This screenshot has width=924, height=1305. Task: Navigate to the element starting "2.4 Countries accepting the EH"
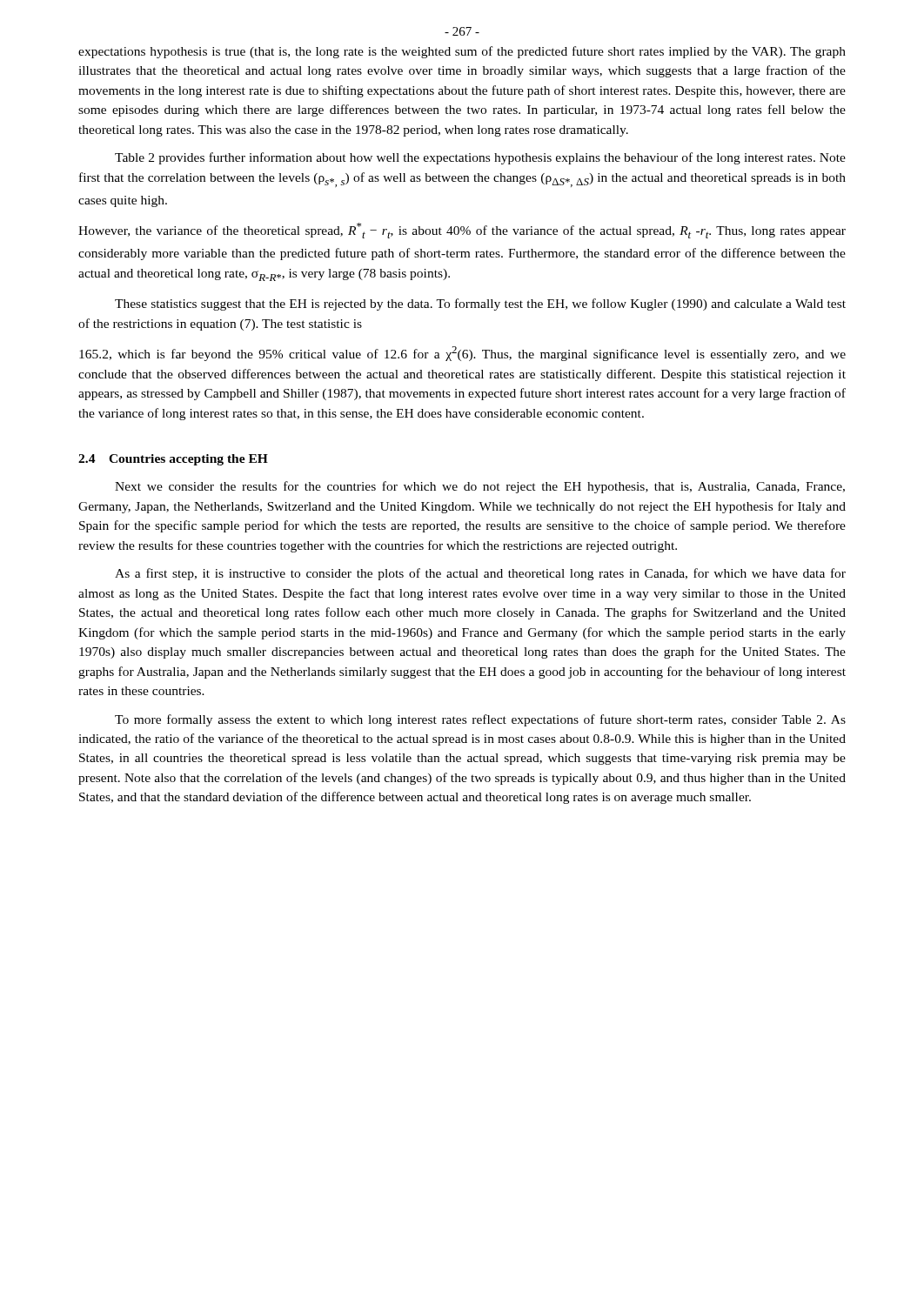point(173,458)
